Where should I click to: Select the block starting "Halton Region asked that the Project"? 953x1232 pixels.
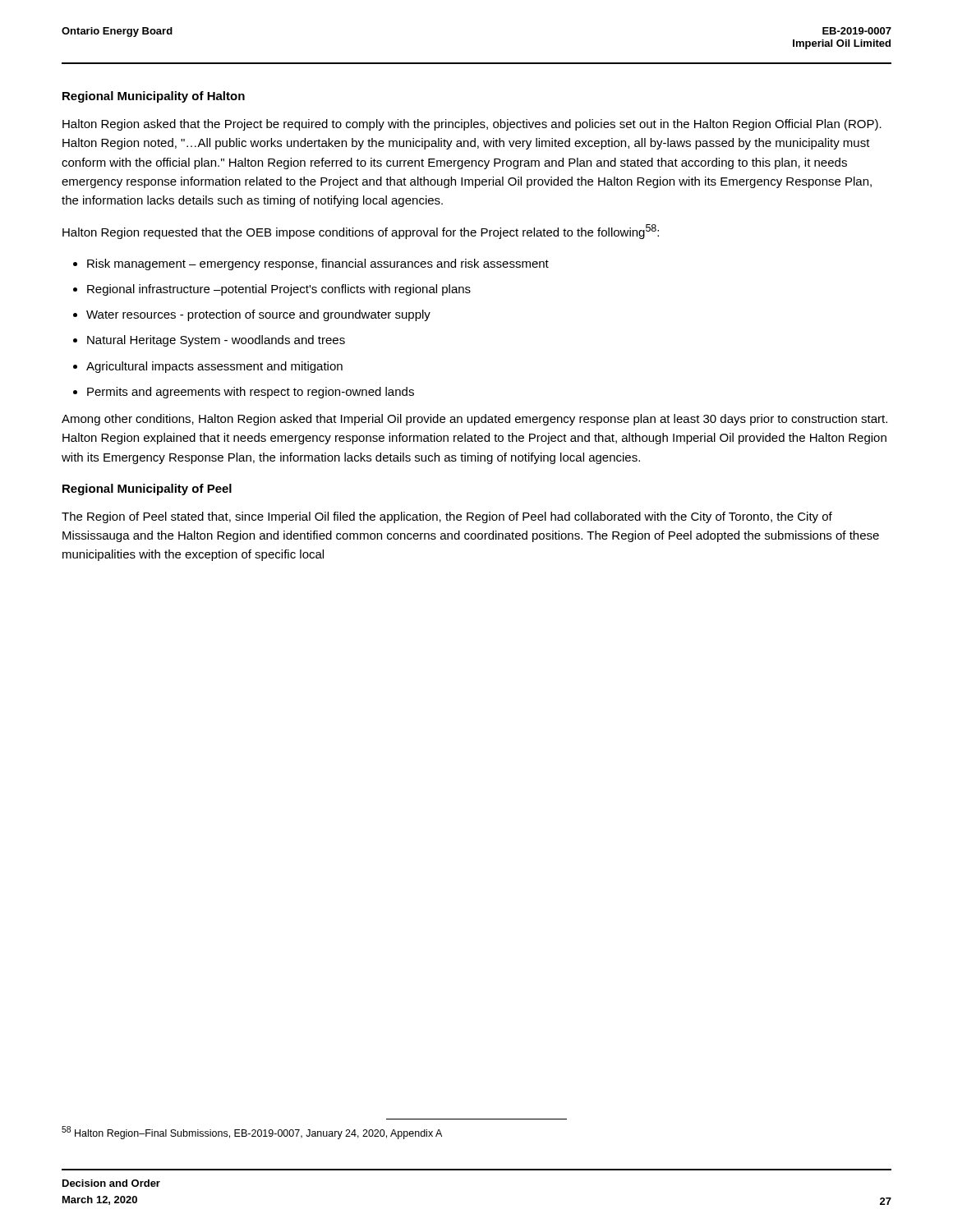[x=474, y=162]
